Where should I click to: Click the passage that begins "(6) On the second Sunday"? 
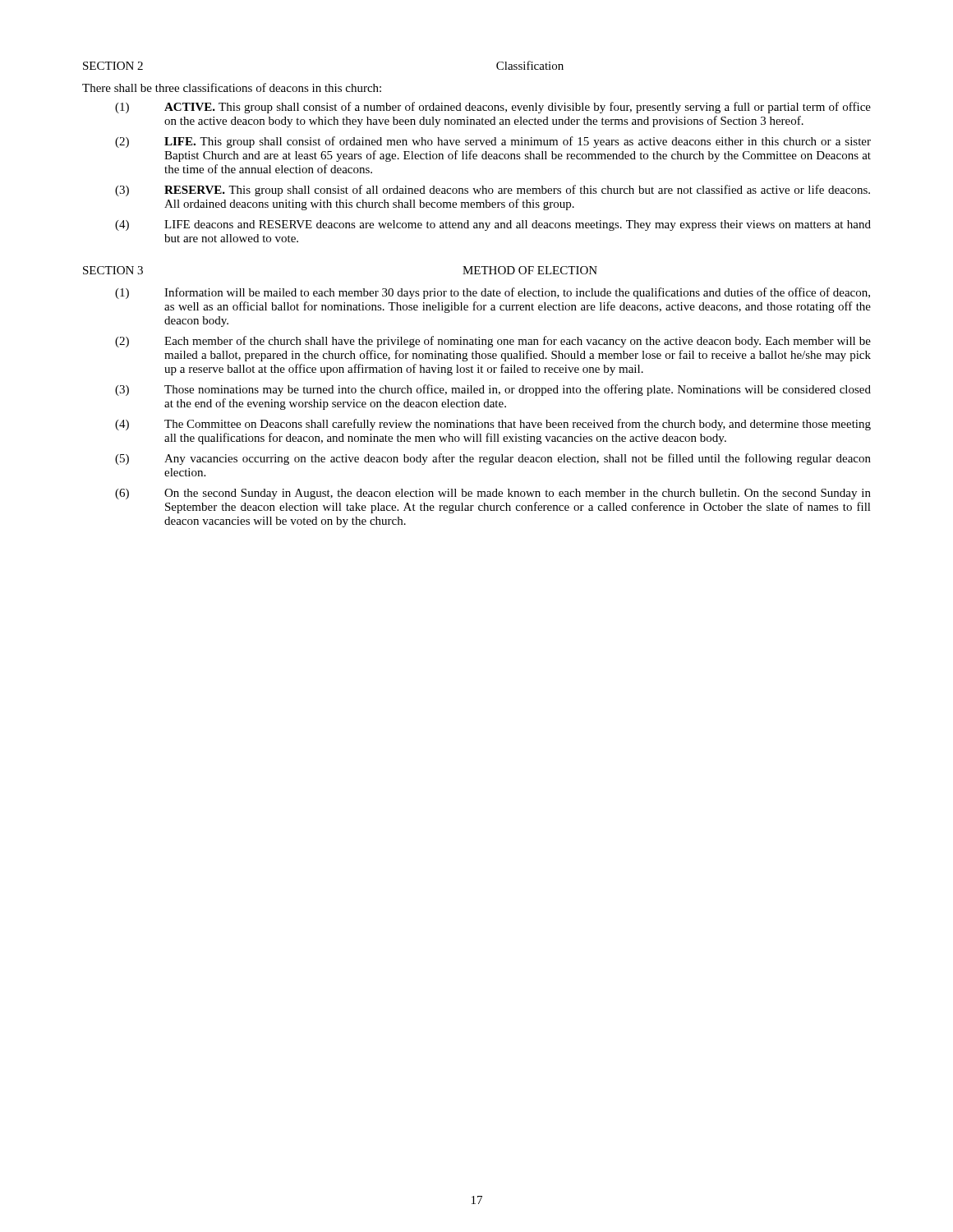click(x=476, y=507)
